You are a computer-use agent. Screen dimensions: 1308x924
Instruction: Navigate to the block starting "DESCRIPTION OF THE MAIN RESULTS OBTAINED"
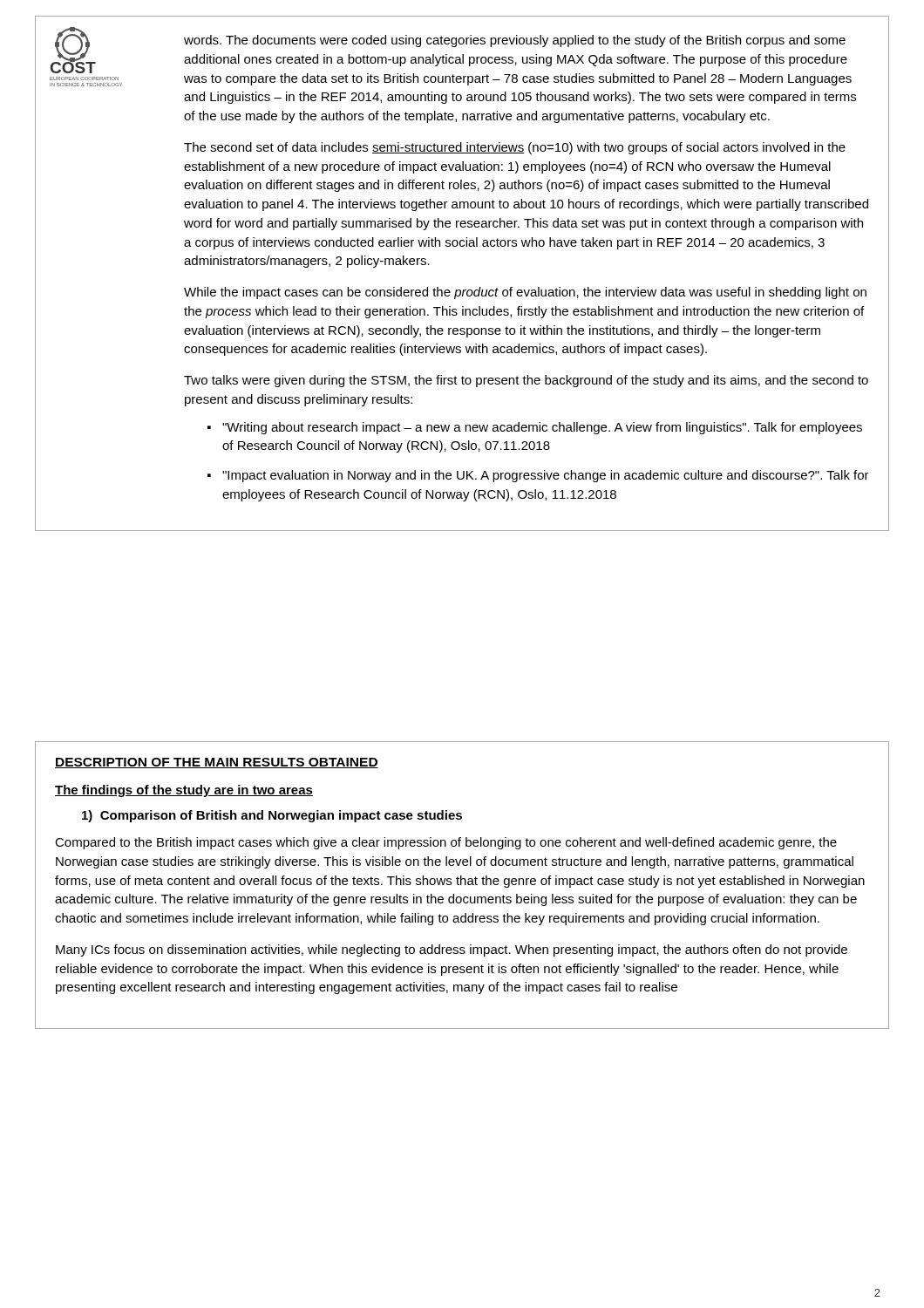click(216, 762)
